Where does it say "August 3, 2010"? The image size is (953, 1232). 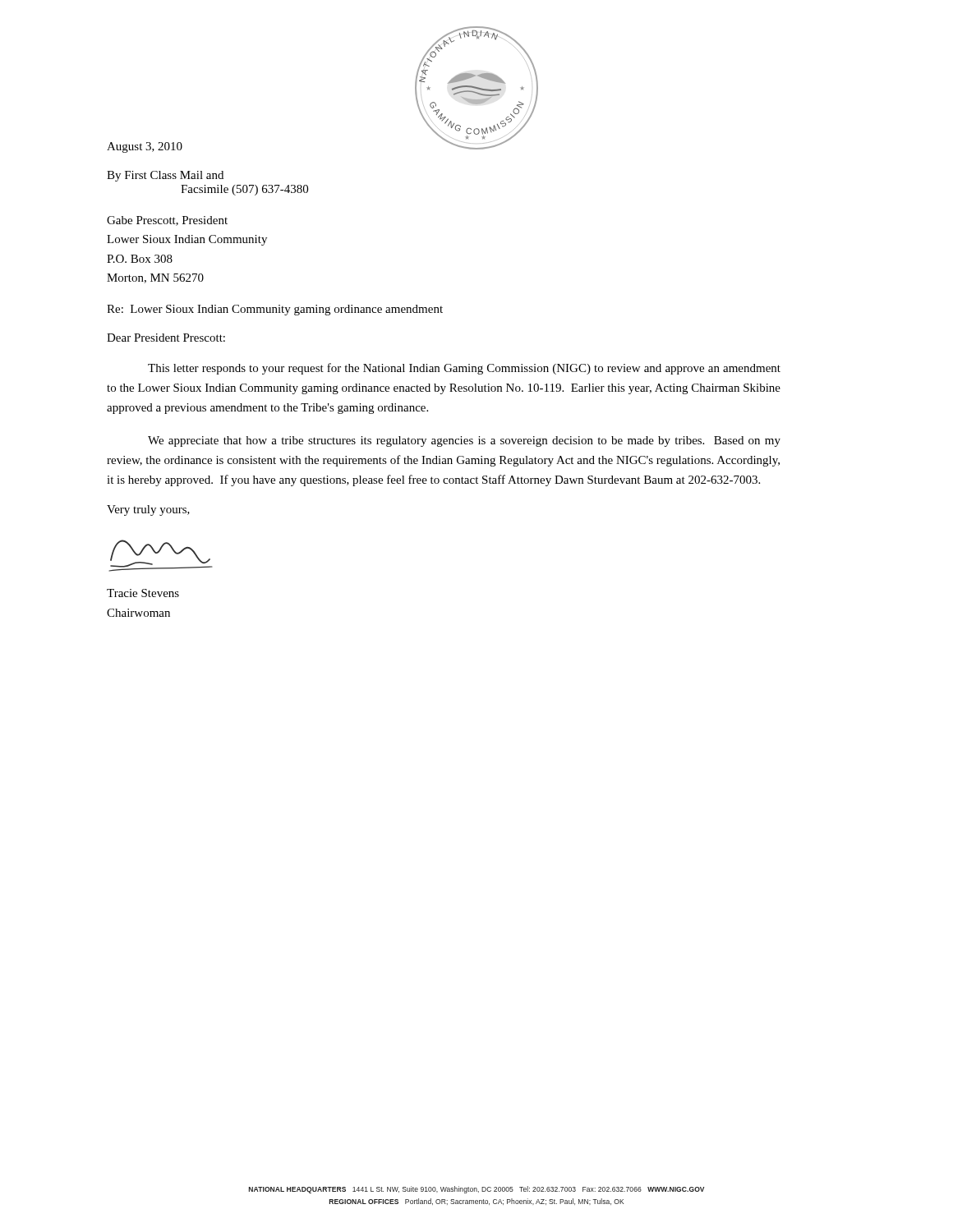click(x=145, y=146)
